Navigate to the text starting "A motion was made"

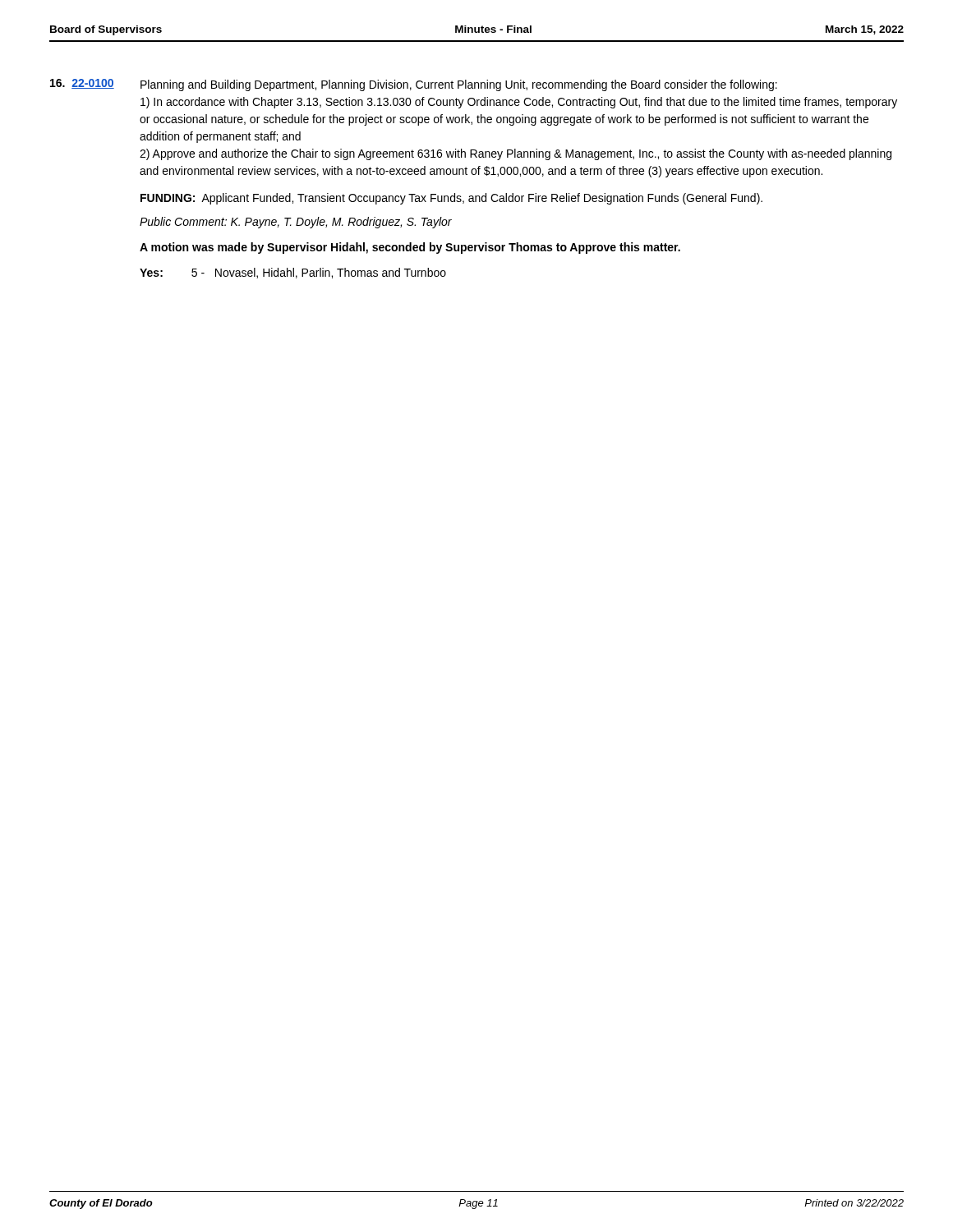pos(410,247)
